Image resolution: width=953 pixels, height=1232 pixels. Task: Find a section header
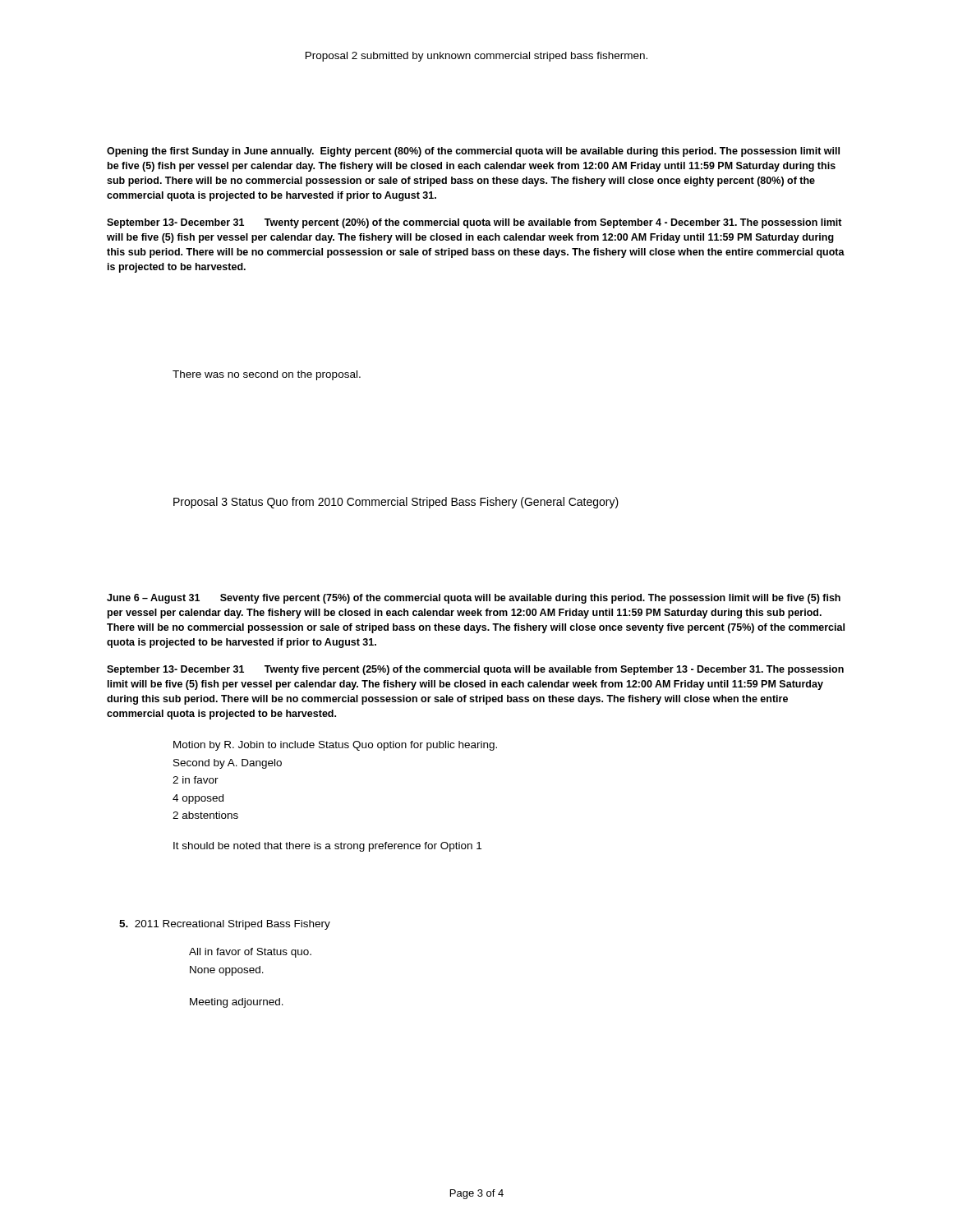coord(218,924)
